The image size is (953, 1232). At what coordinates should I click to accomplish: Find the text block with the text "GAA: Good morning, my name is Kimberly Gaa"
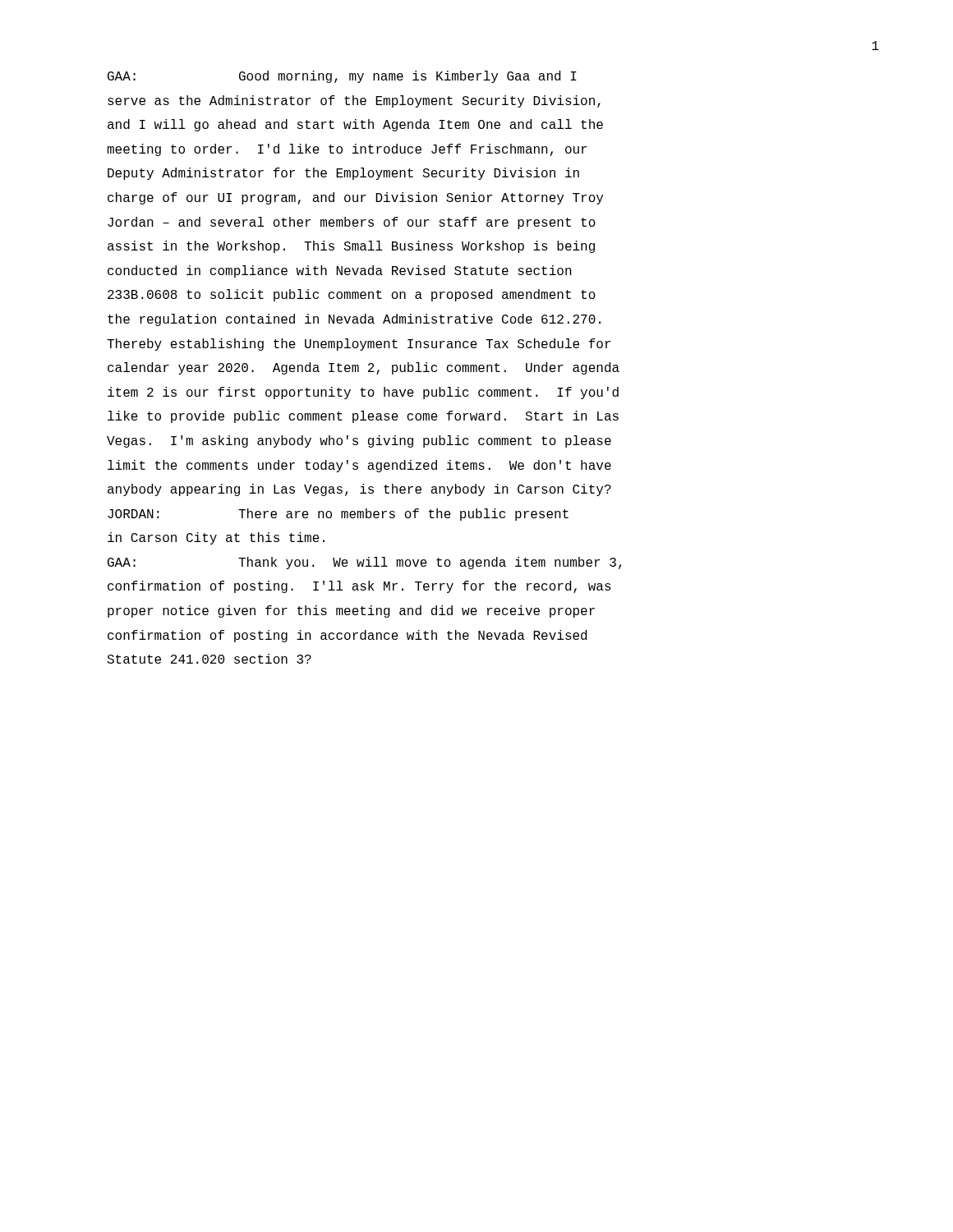click(493, 284)
